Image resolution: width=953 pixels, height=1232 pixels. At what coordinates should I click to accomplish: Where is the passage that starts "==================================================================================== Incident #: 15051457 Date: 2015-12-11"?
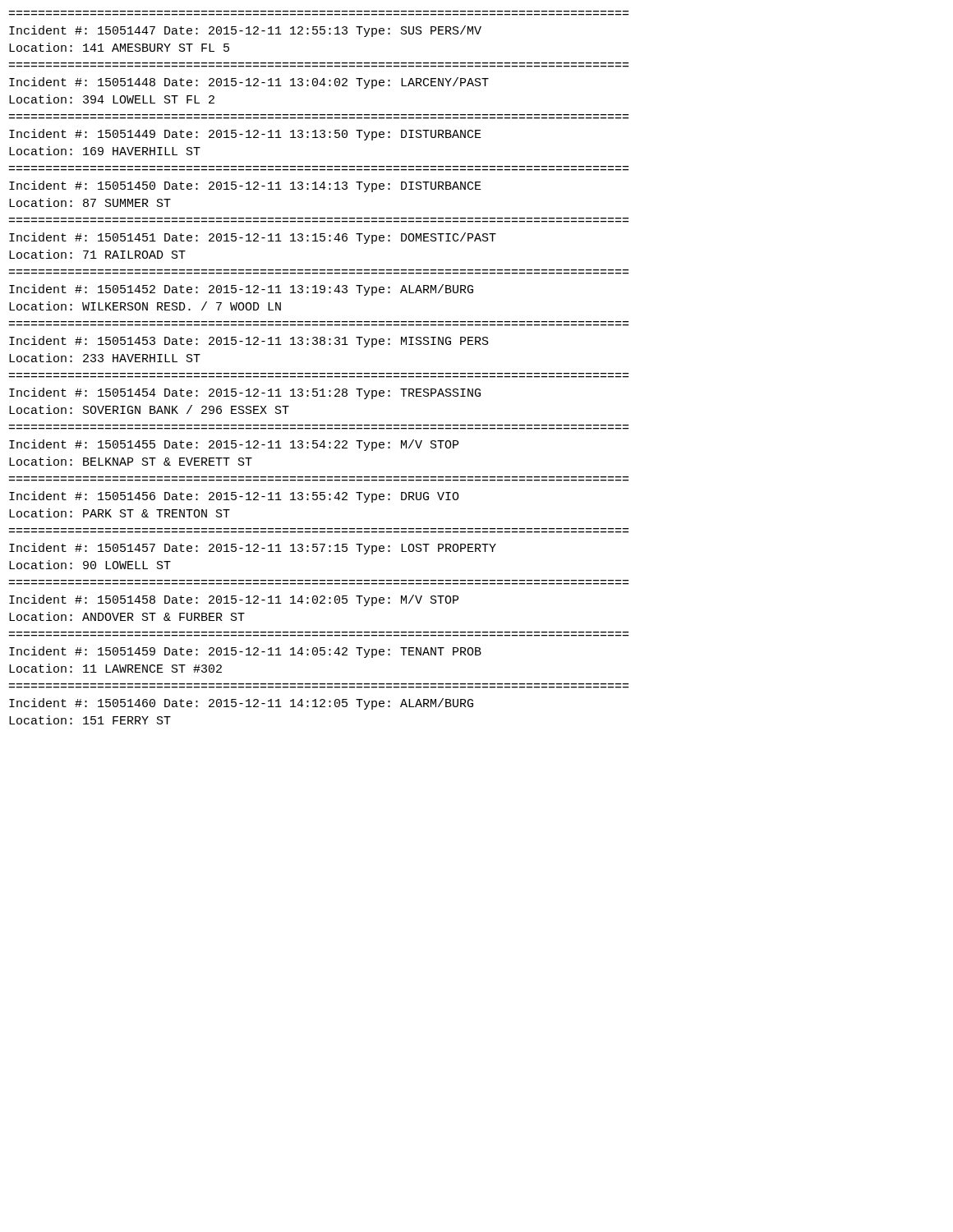point(476,550)
